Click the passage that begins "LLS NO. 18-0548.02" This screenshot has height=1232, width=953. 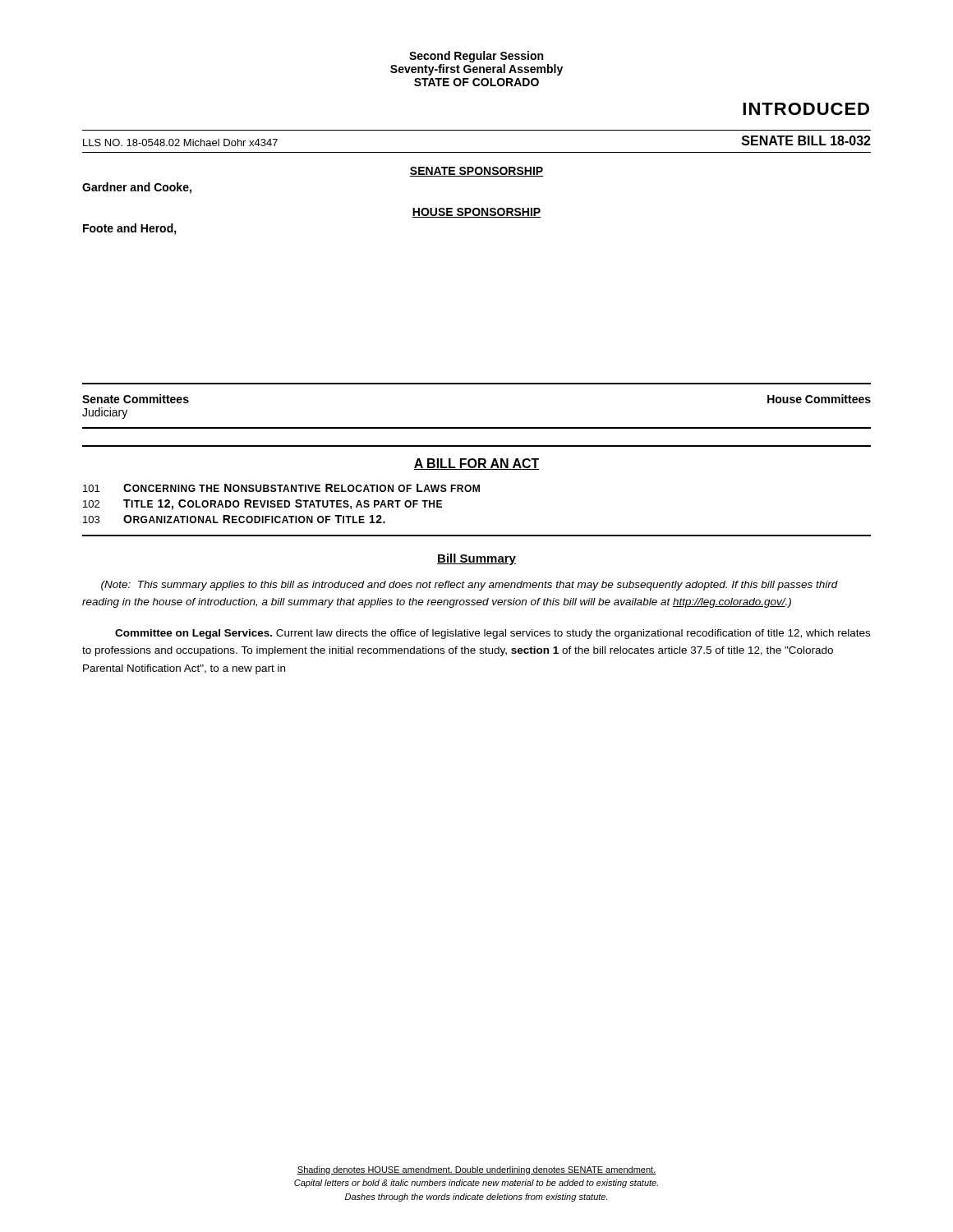pyautogui.click(x=476, y=141)
